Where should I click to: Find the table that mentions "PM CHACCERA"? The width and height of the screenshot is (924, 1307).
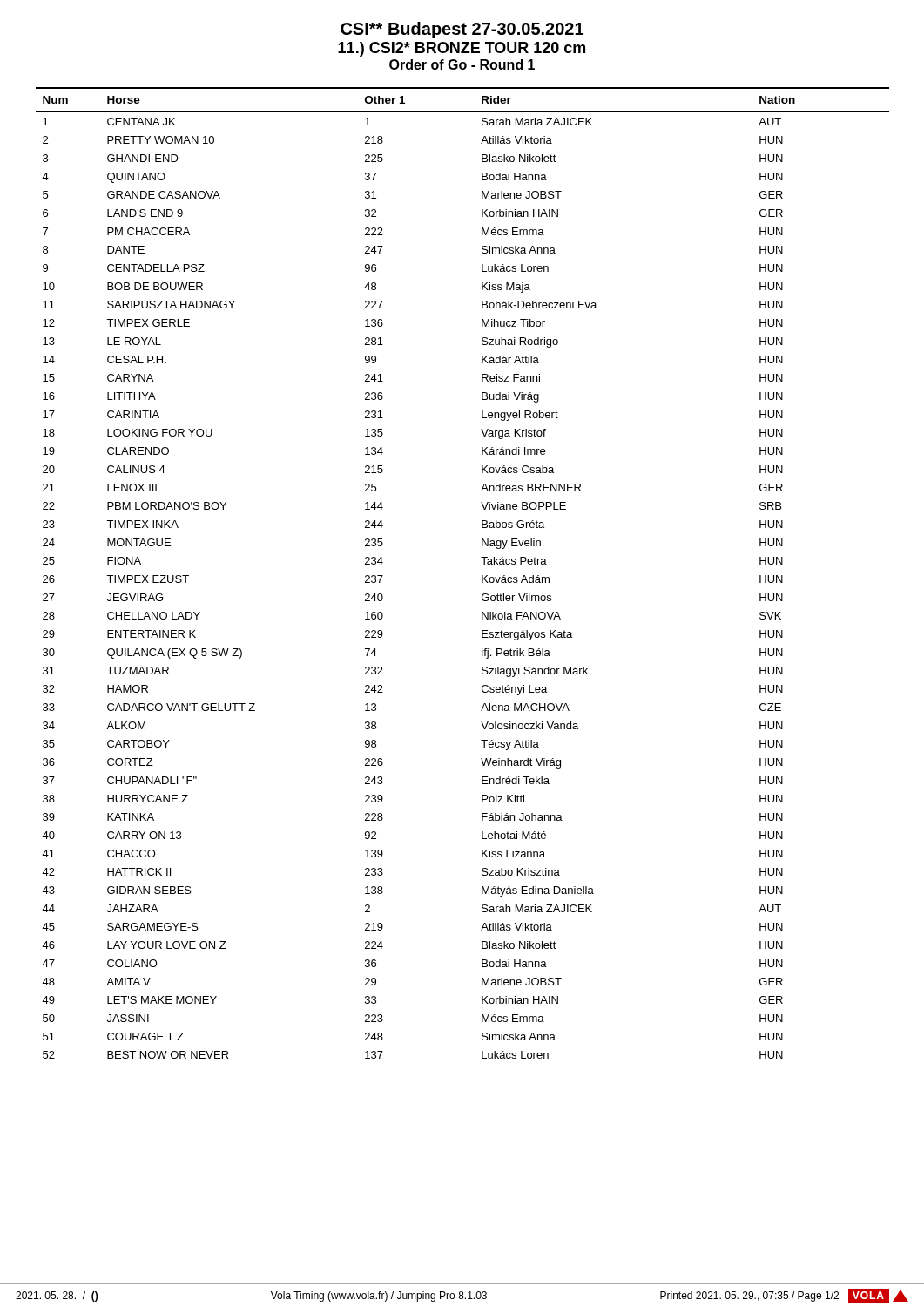[x=462, y=576]
